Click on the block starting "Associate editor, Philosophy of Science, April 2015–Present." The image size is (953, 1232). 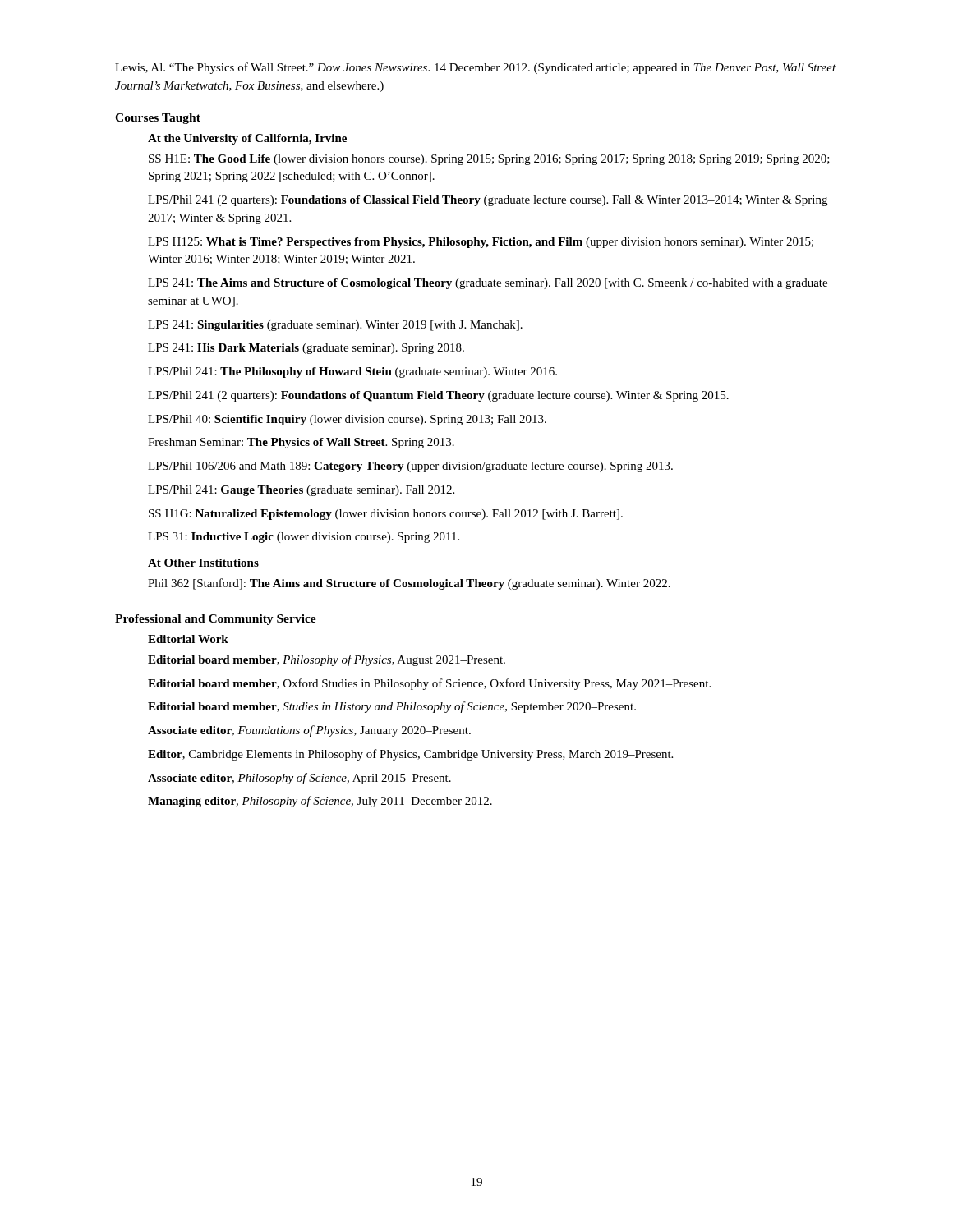300,777
